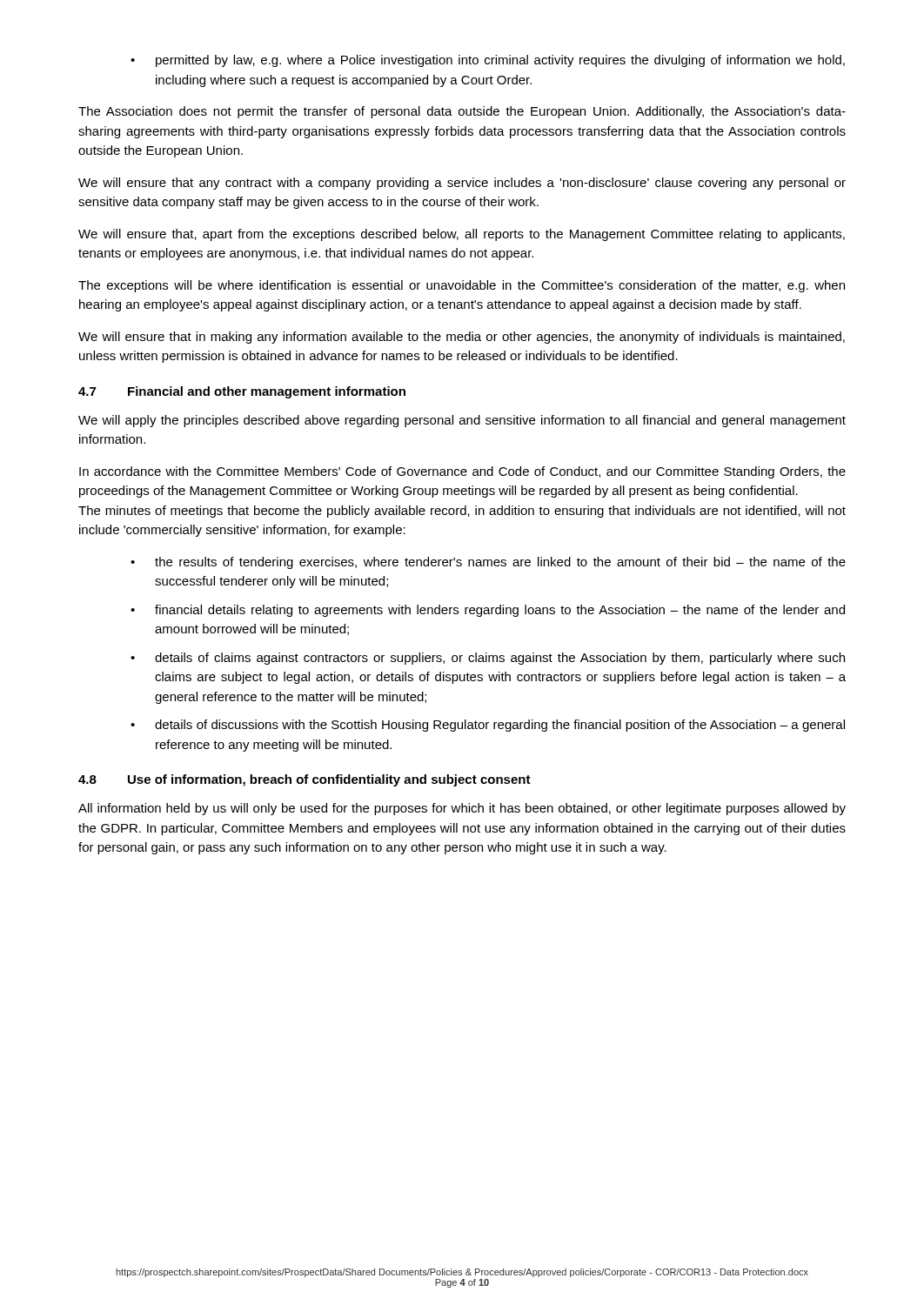Find the block on this page that starts "permitted by law, e.g. where a Police investigation"
The width and height of the screenshot is (924, 1305).
(x=462, y=70)
